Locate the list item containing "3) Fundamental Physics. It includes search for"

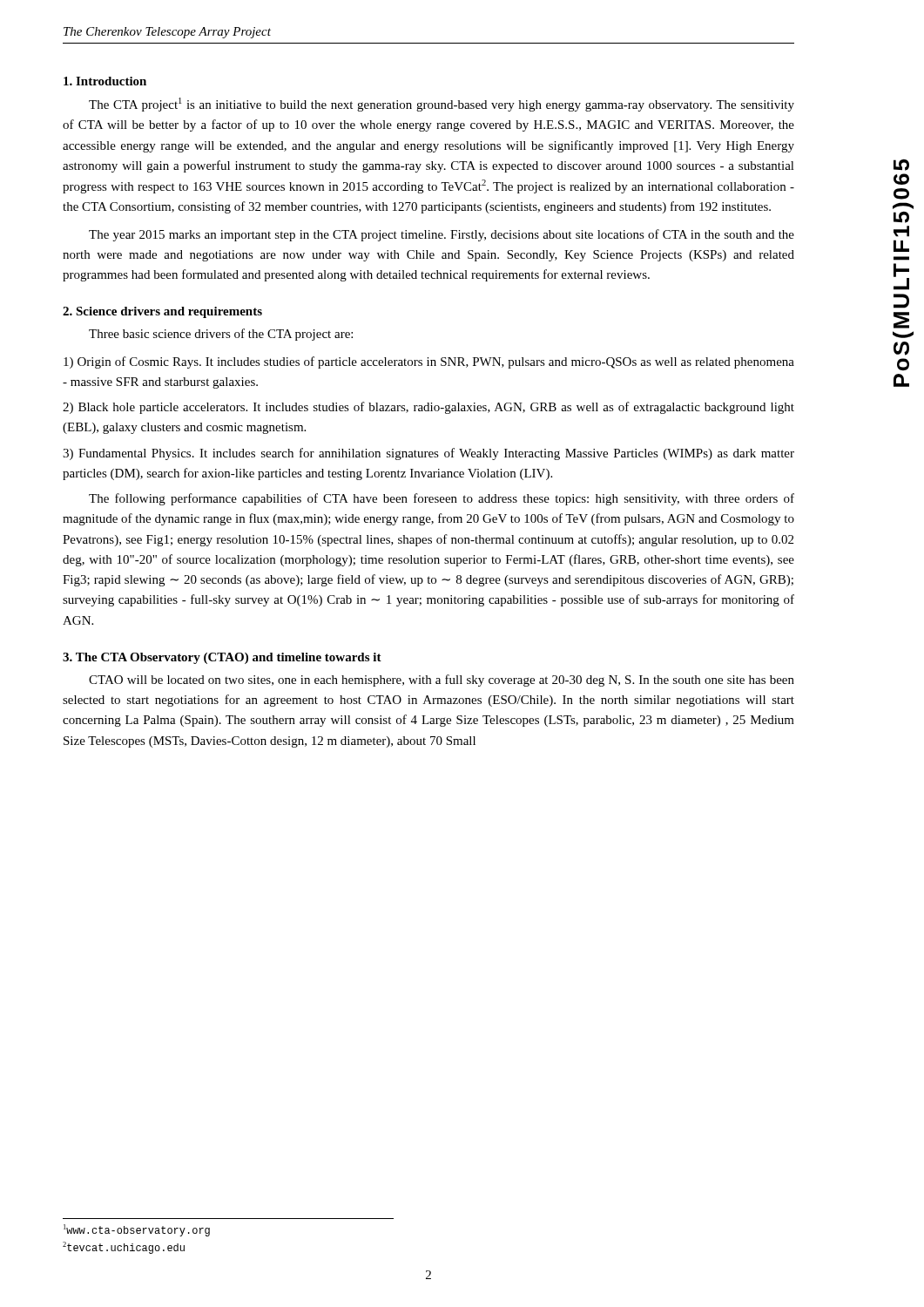pos(429,463)
